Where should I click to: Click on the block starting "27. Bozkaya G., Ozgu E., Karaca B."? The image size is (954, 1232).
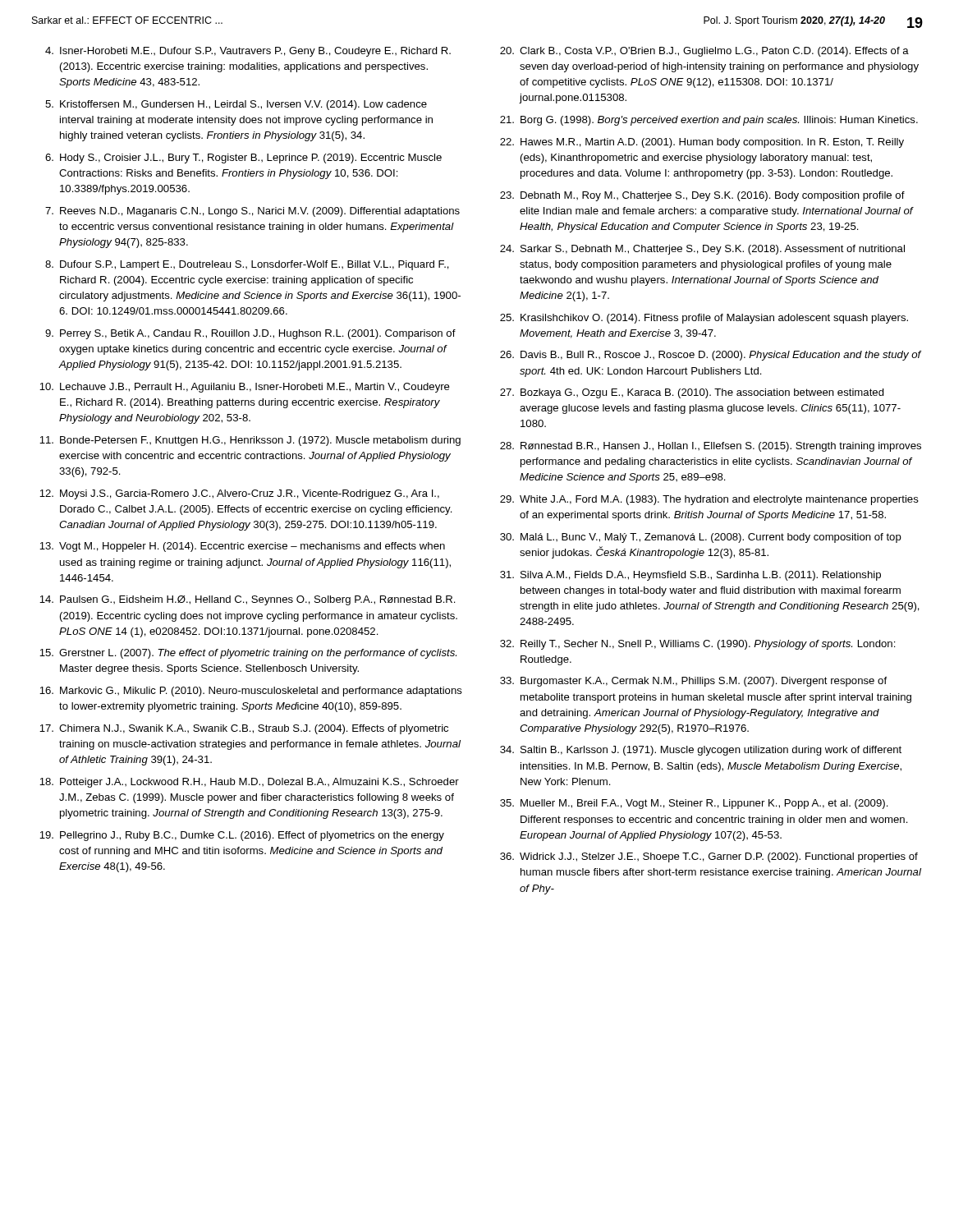click(x=707, y=408)
